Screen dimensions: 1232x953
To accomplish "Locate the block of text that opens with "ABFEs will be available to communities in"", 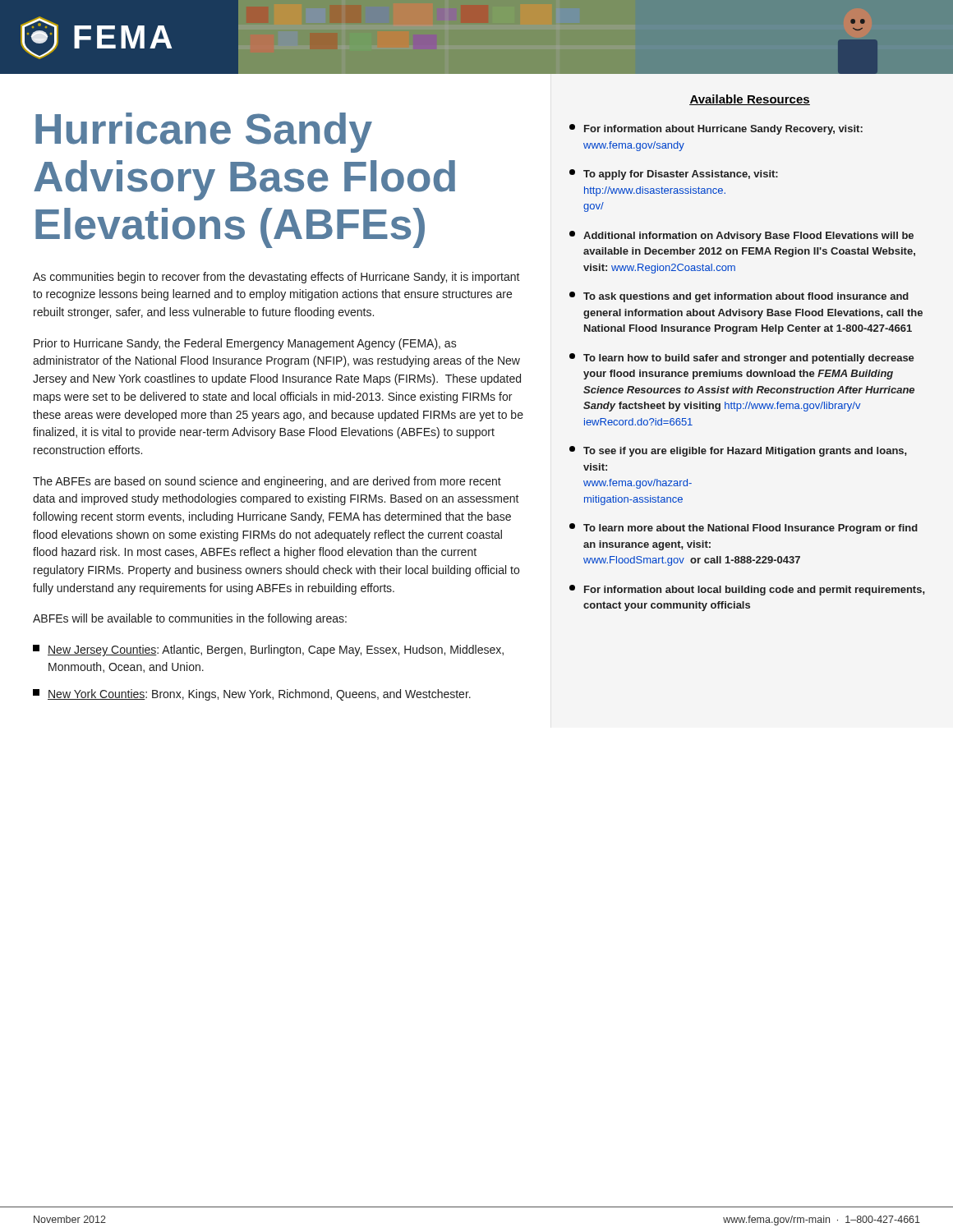I will [190, 619].
